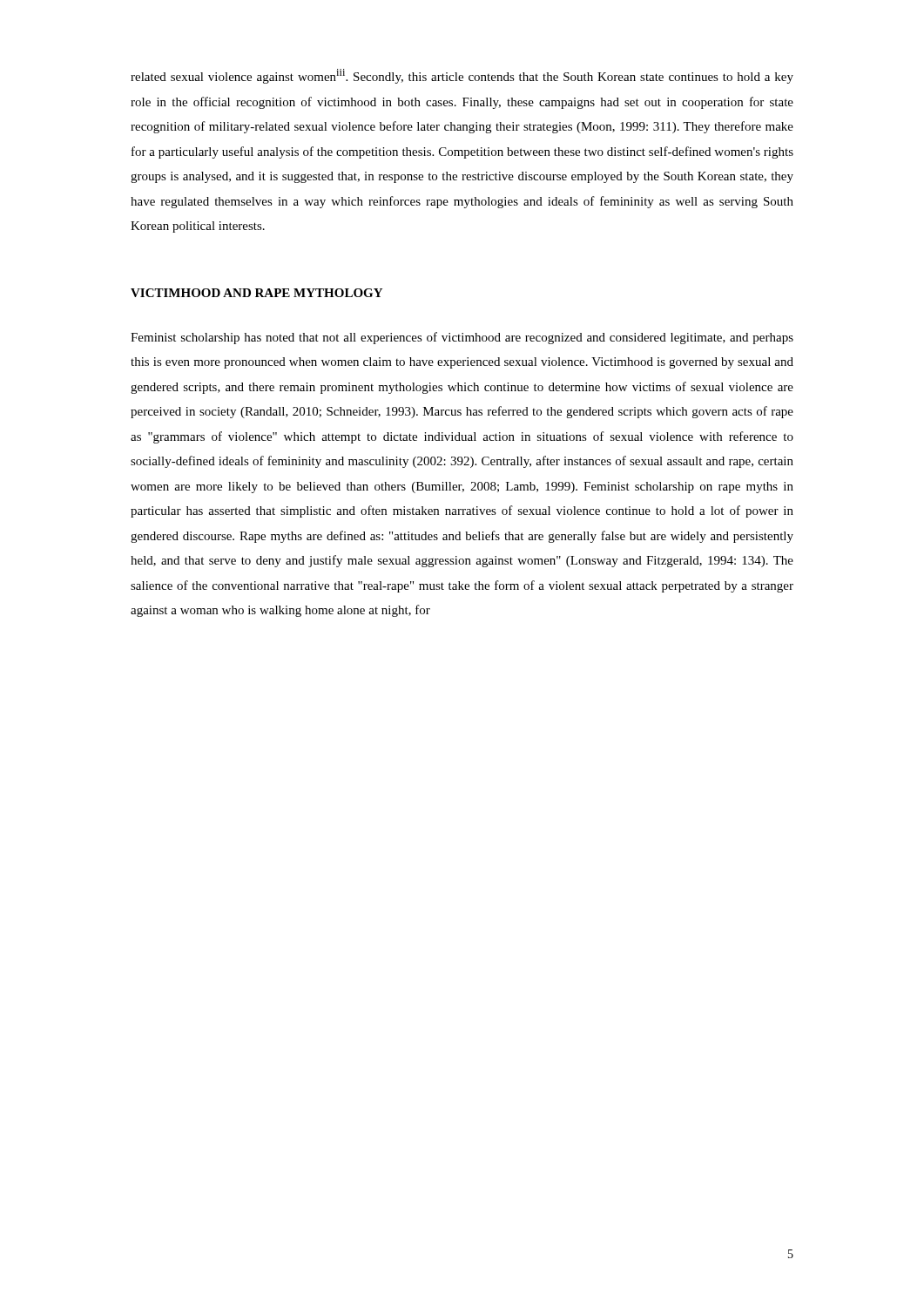Point to "VICTIMHOOD AND RAPE MYTHOLOGY"
Image resolution: width=924 pixels, height=1307 pixels.
coord(257,292)
